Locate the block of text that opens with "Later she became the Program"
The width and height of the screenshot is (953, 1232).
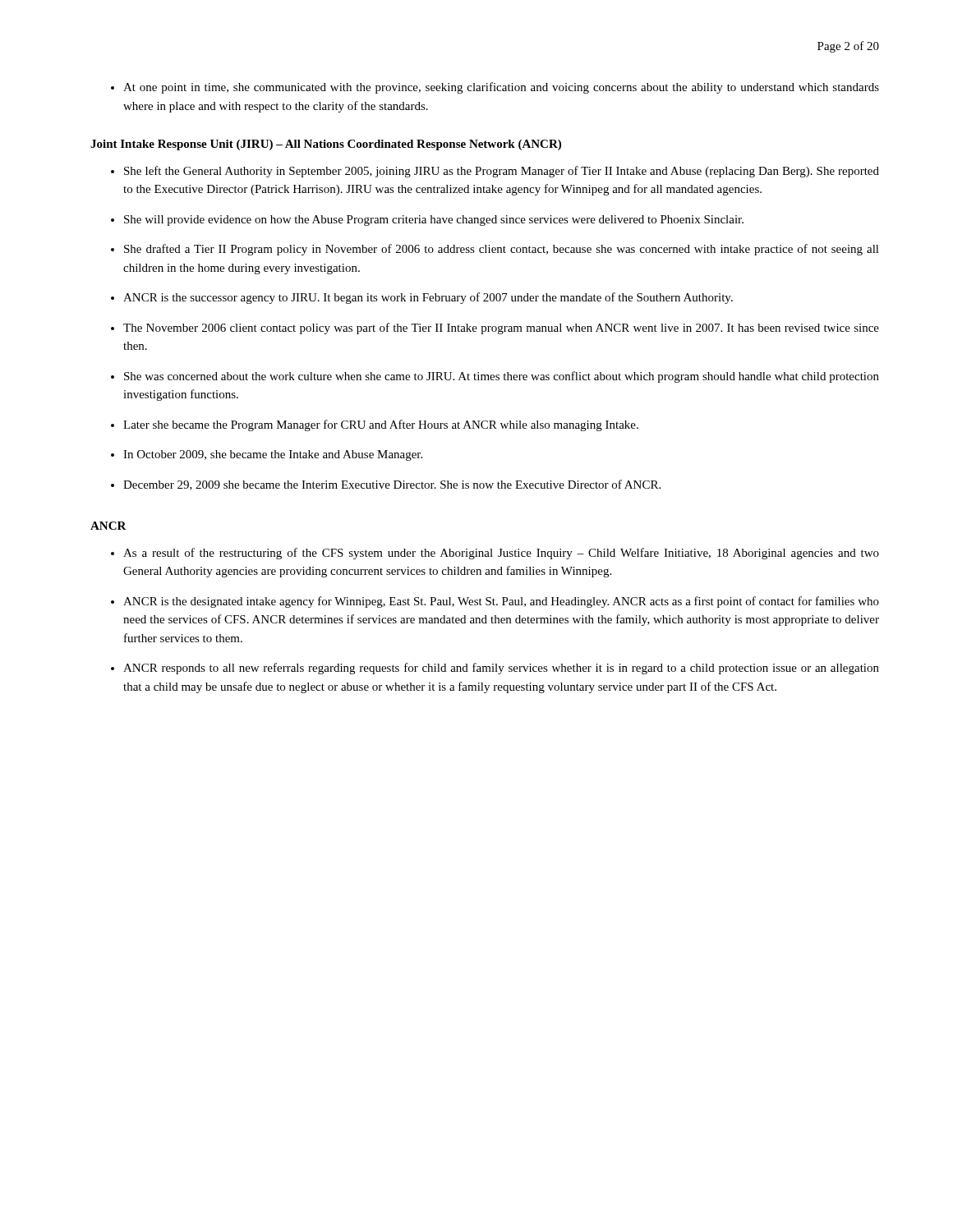pos(381,424)
